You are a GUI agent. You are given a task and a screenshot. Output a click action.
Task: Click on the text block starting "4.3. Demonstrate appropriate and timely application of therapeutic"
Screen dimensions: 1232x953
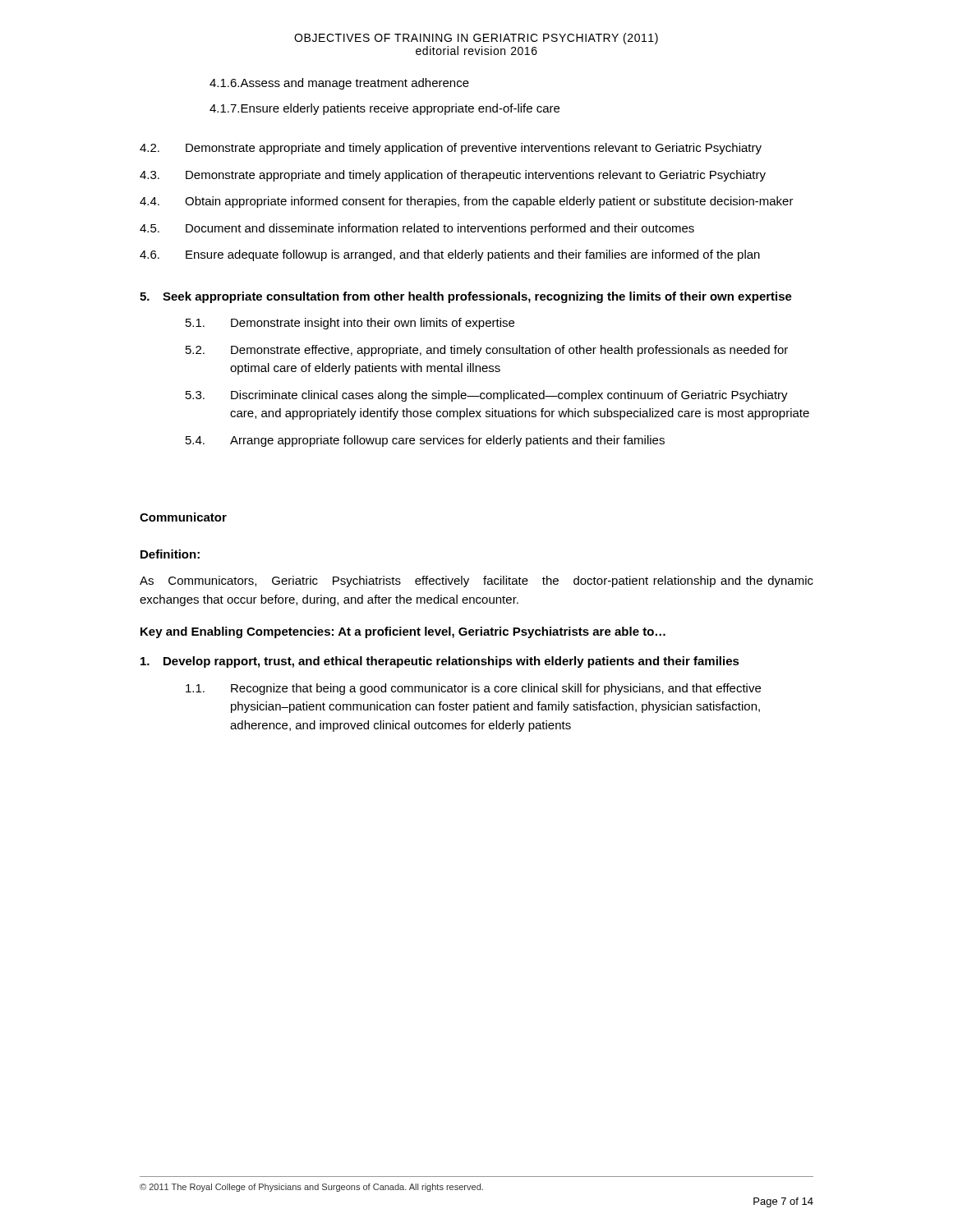[x=453, y=175]
